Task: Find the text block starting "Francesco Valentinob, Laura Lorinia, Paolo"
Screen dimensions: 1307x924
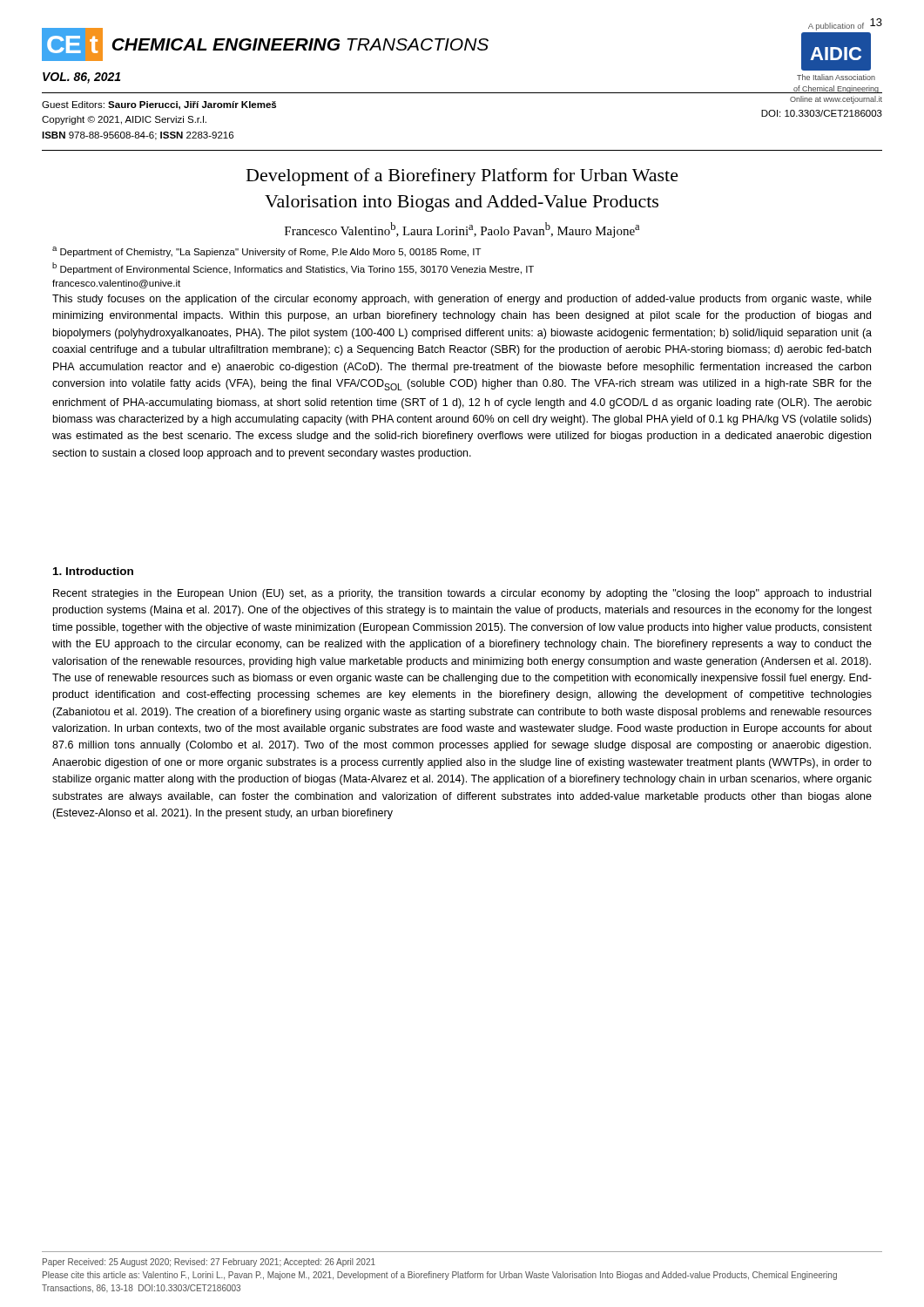Action: tap(462, 229)
